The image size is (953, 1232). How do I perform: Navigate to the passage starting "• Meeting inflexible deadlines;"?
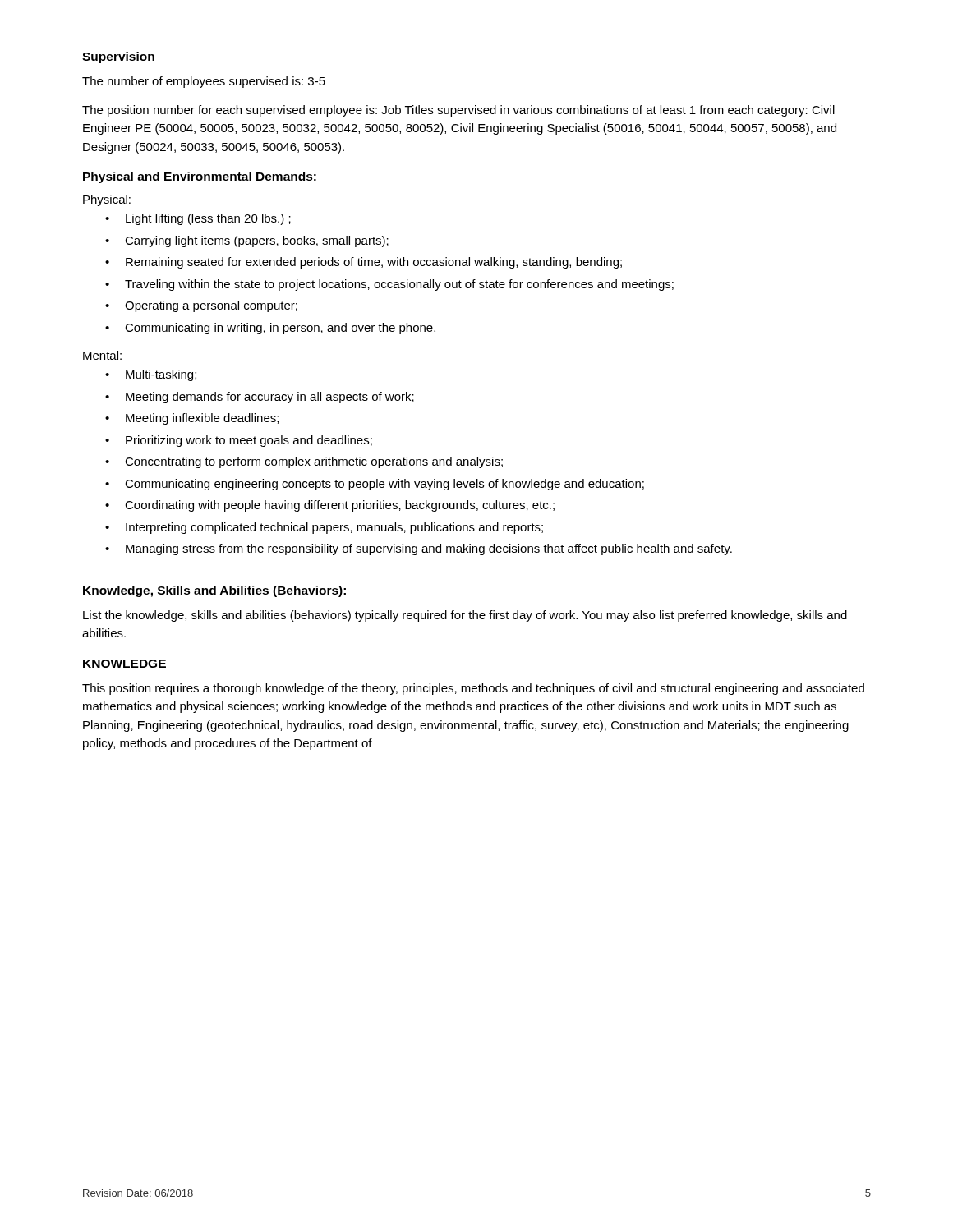click(192, 419)
